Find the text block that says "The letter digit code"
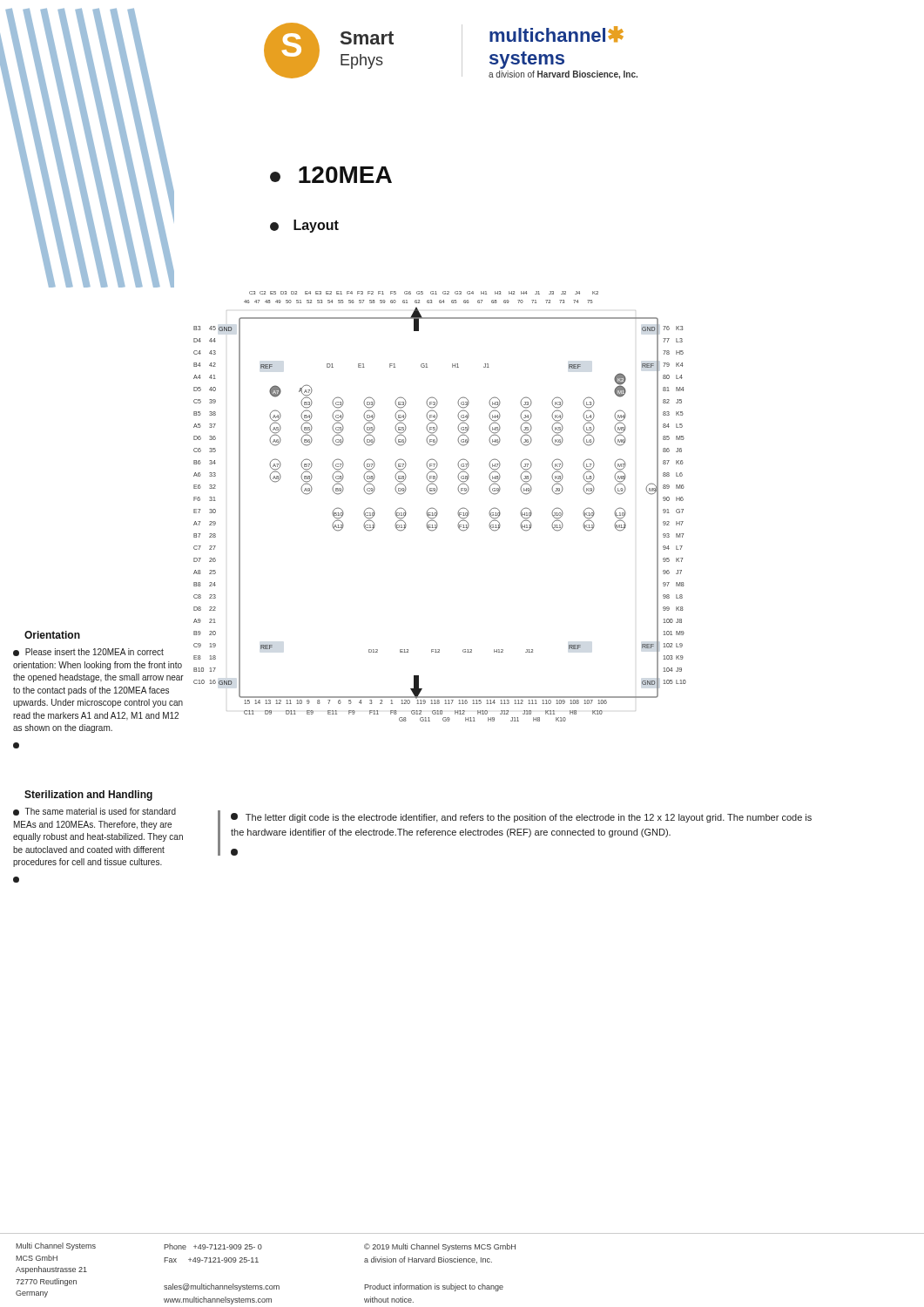Screen dimensions: 1307x924 (521, 834)
